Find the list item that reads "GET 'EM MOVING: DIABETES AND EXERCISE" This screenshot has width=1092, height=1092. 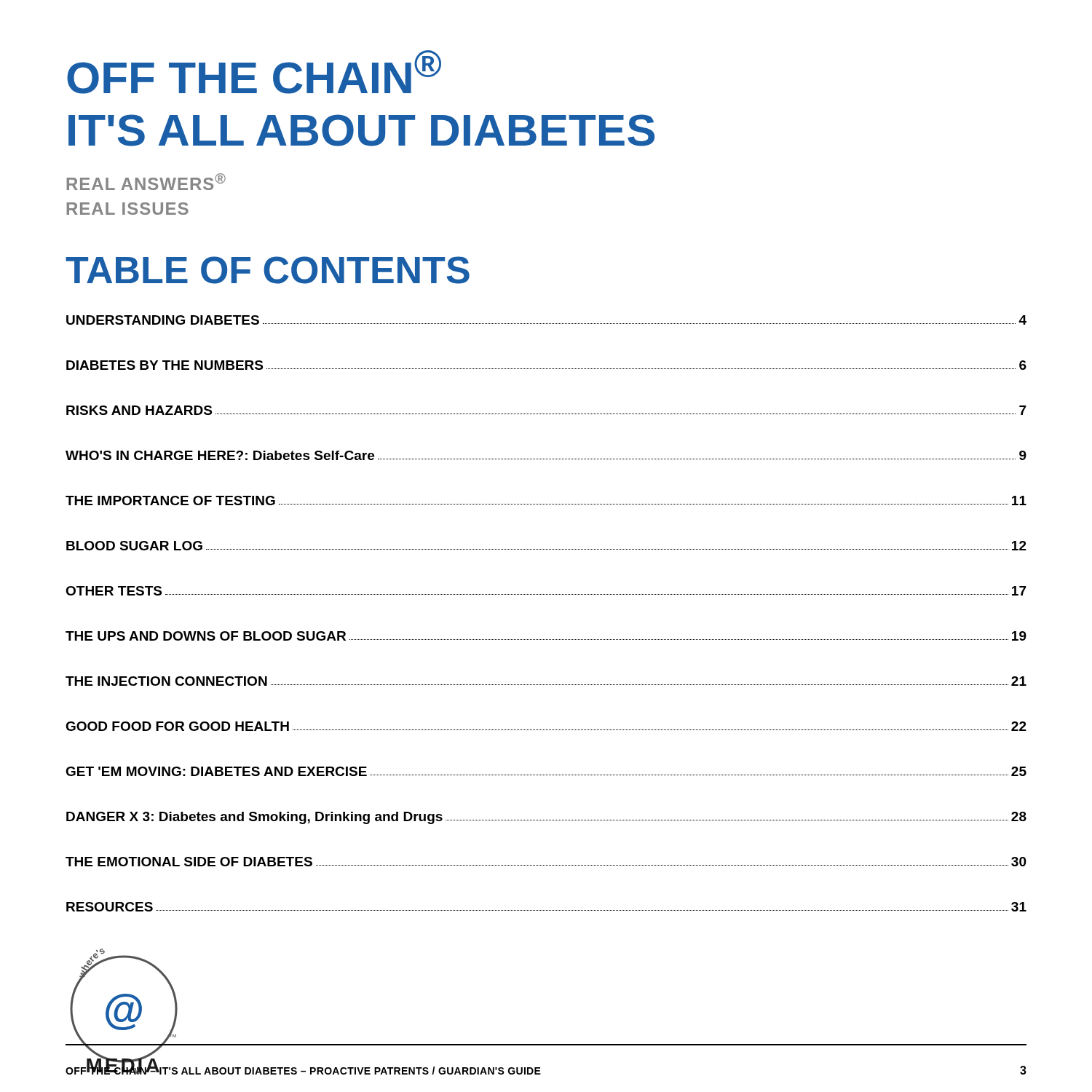(546, 776)
